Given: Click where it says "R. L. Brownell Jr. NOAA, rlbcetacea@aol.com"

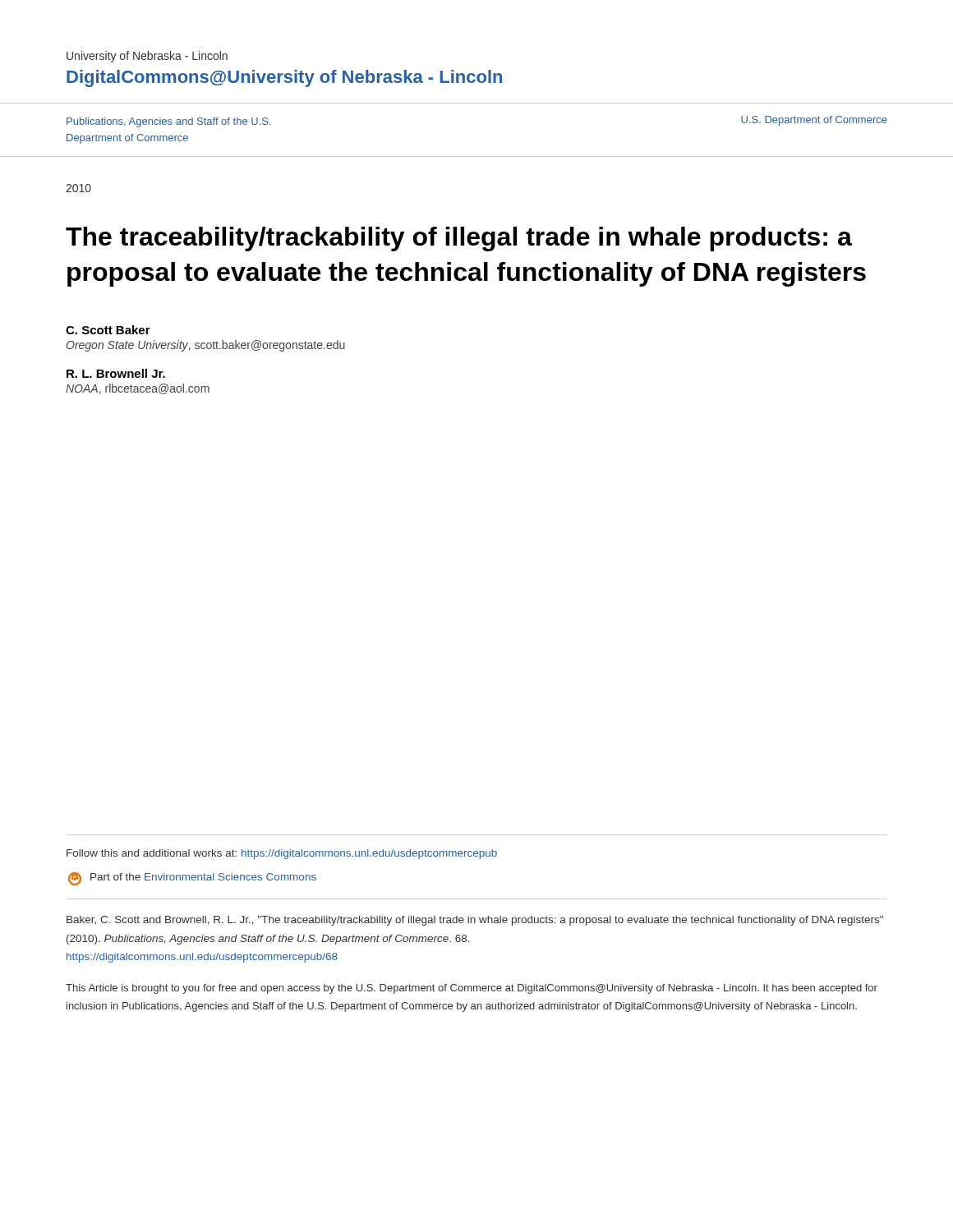Looking at the screenshot, I should tap(116, 373).
